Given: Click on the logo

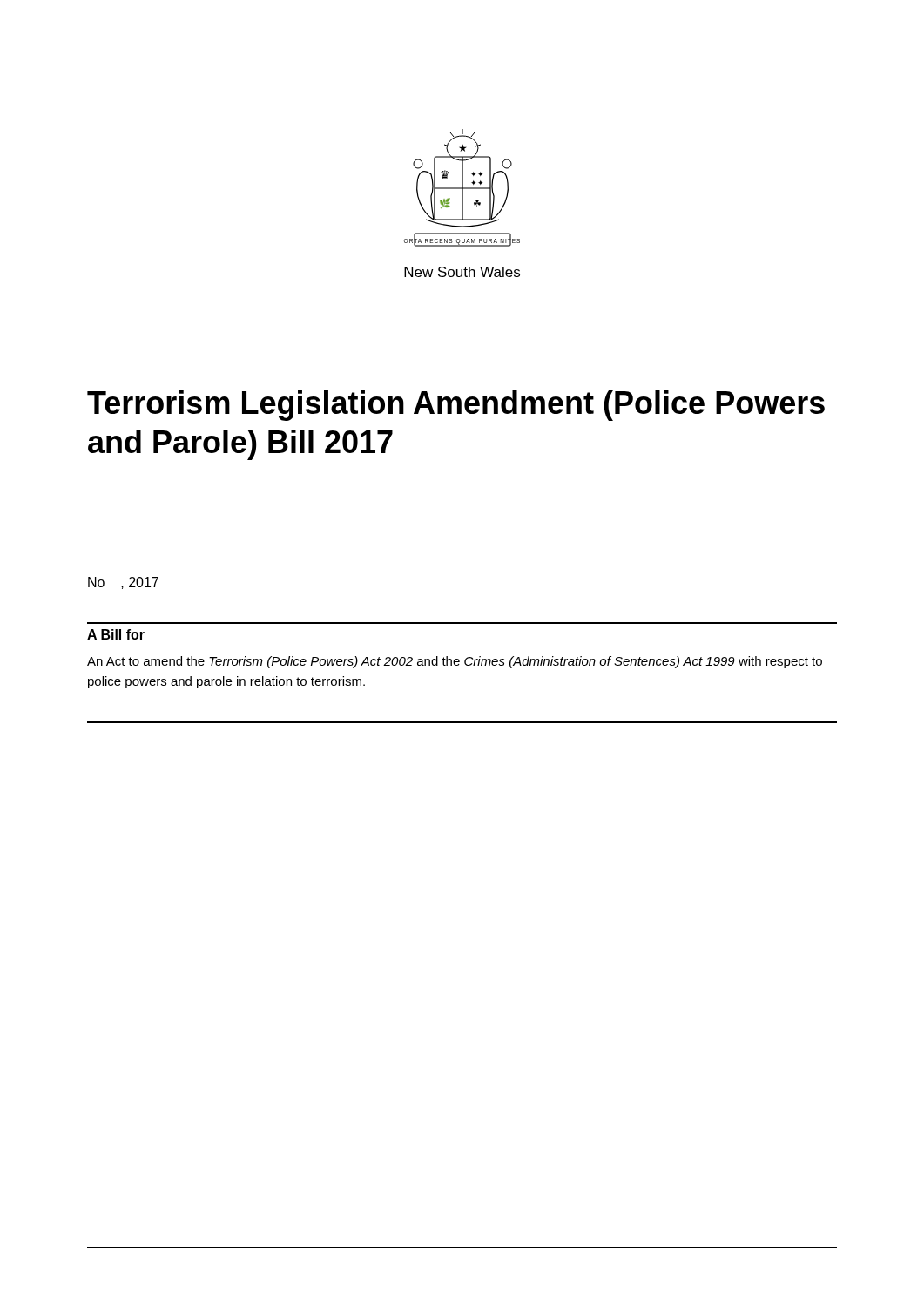Looking at the screenshot, I should click(x=462, y=202).
